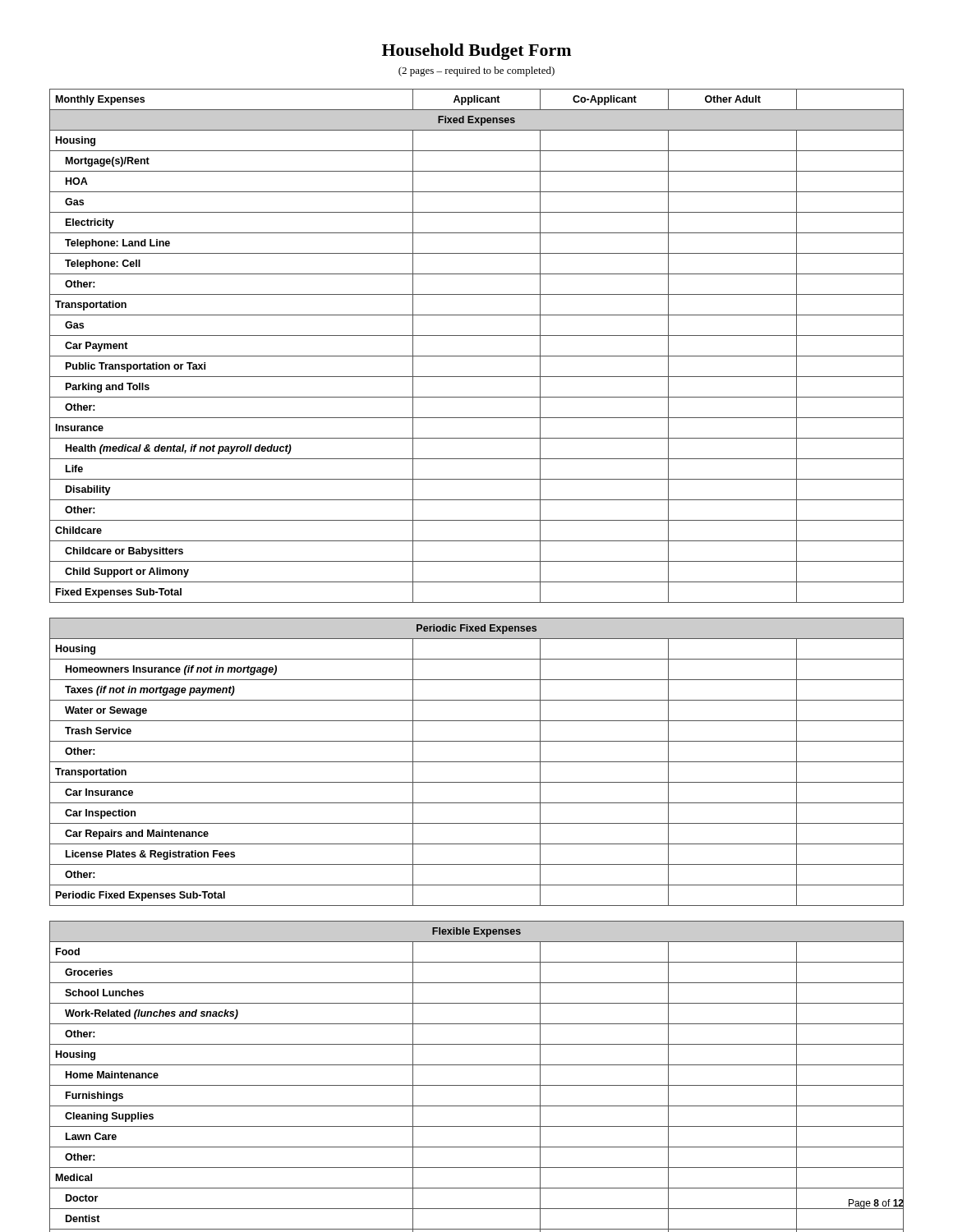Click on the table containing "Homeowners Insurance (if not"
953x1232 pixels.
coord(476,762)
